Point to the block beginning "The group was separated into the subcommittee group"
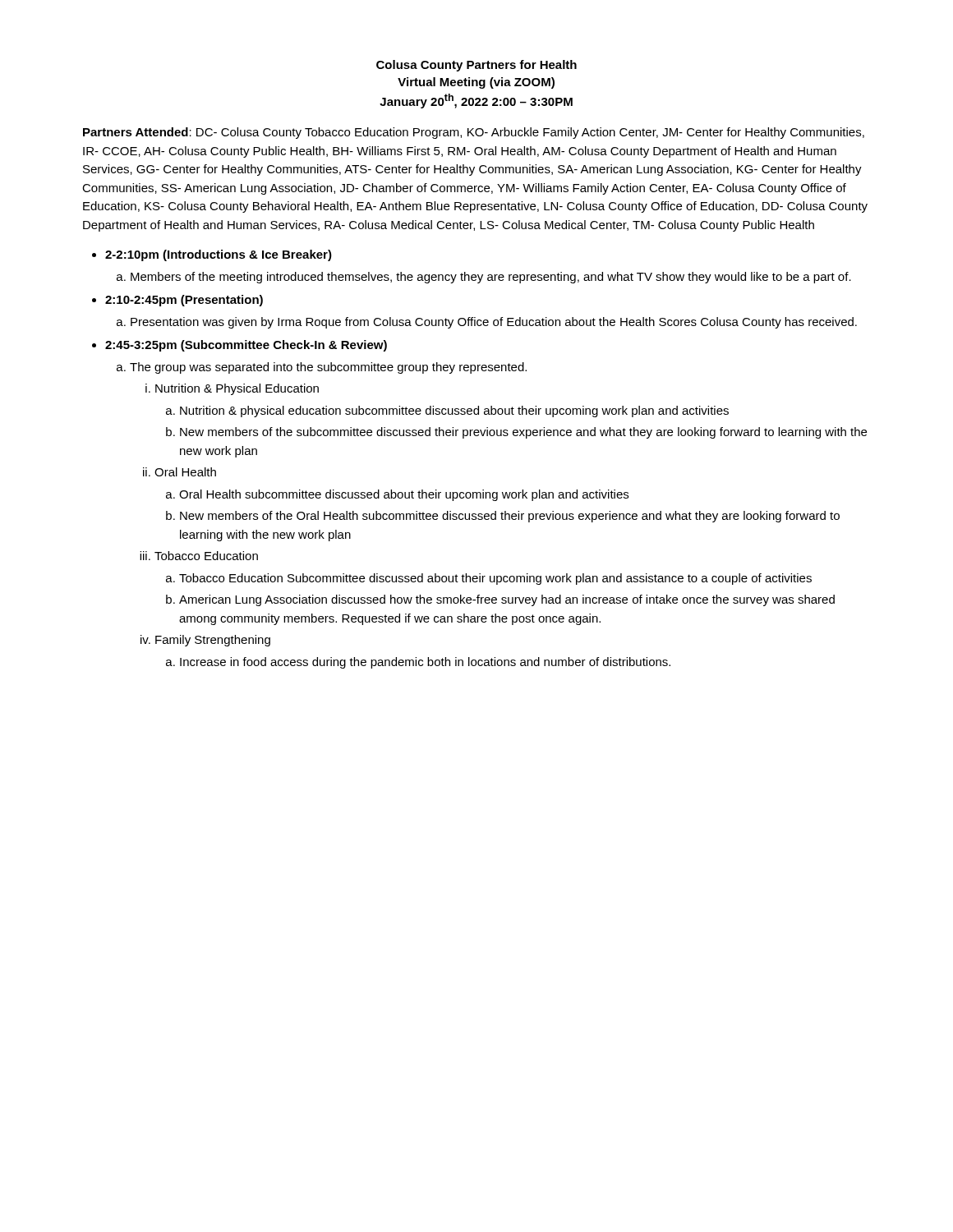 coord(329,366)
